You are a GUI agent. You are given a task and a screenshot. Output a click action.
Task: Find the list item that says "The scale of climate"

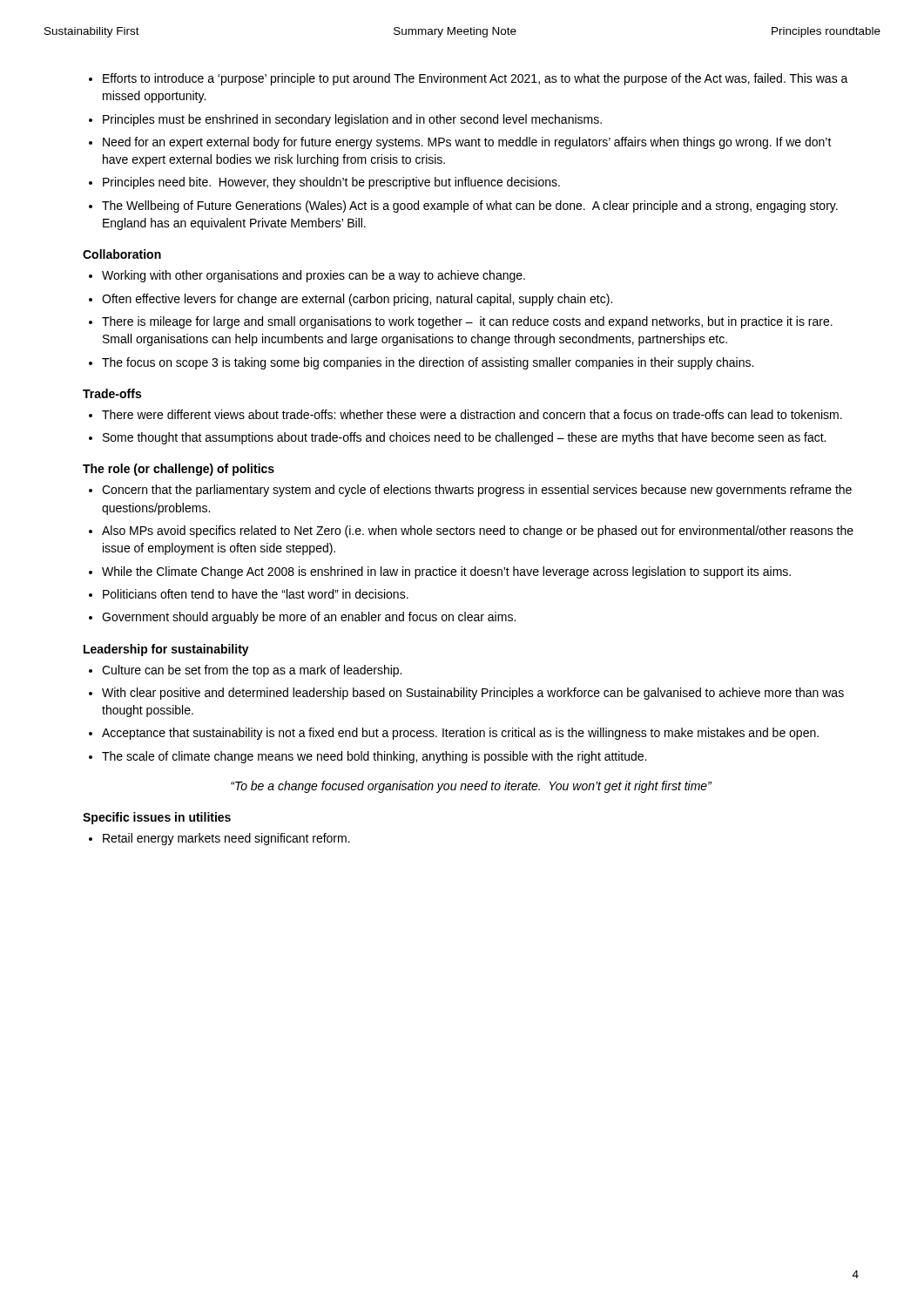point(375,756)
